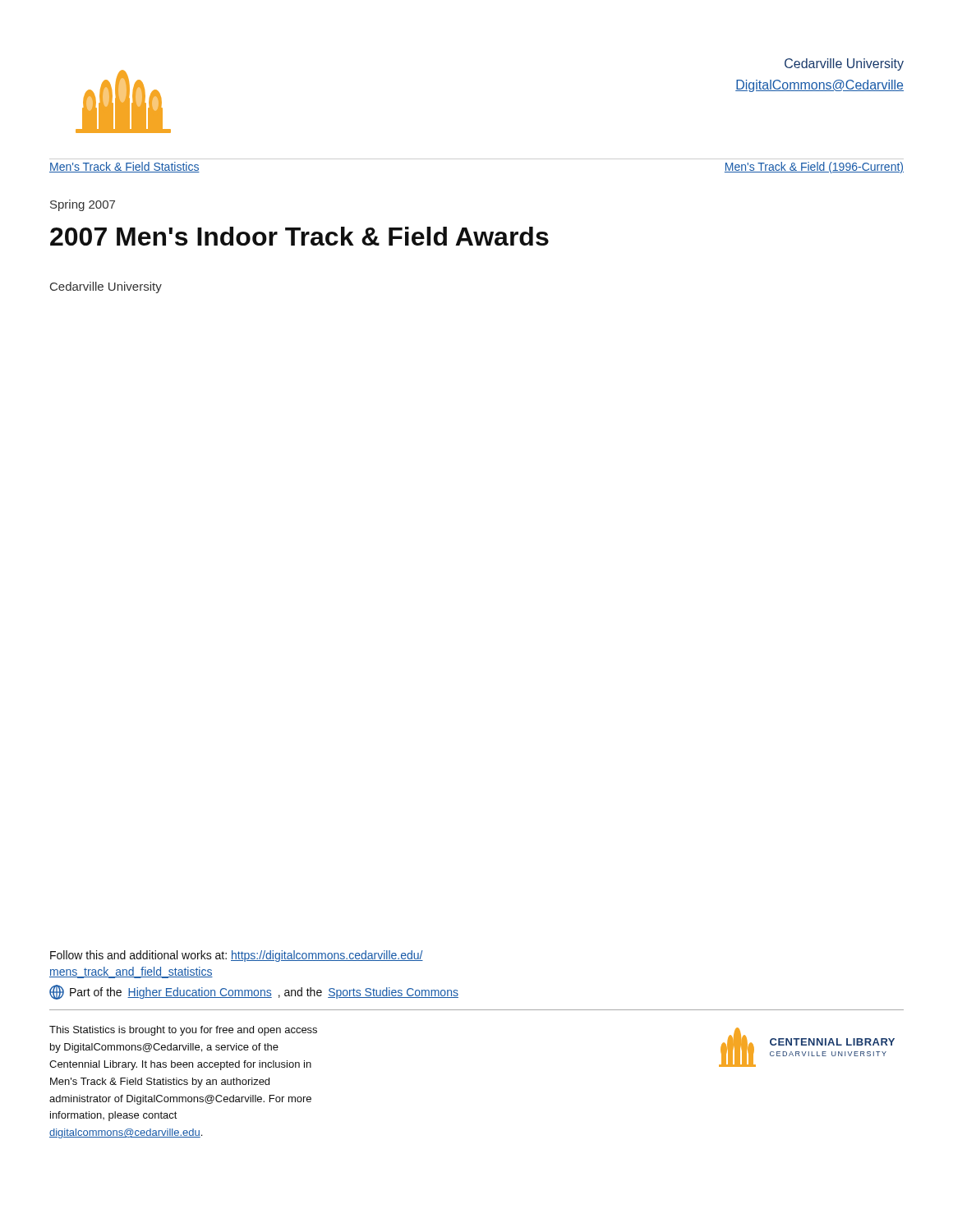Find the text block with the text "Follow this and additional works at:"
The width and height of the screenshot is (953, 1232).
pos(236,956)
